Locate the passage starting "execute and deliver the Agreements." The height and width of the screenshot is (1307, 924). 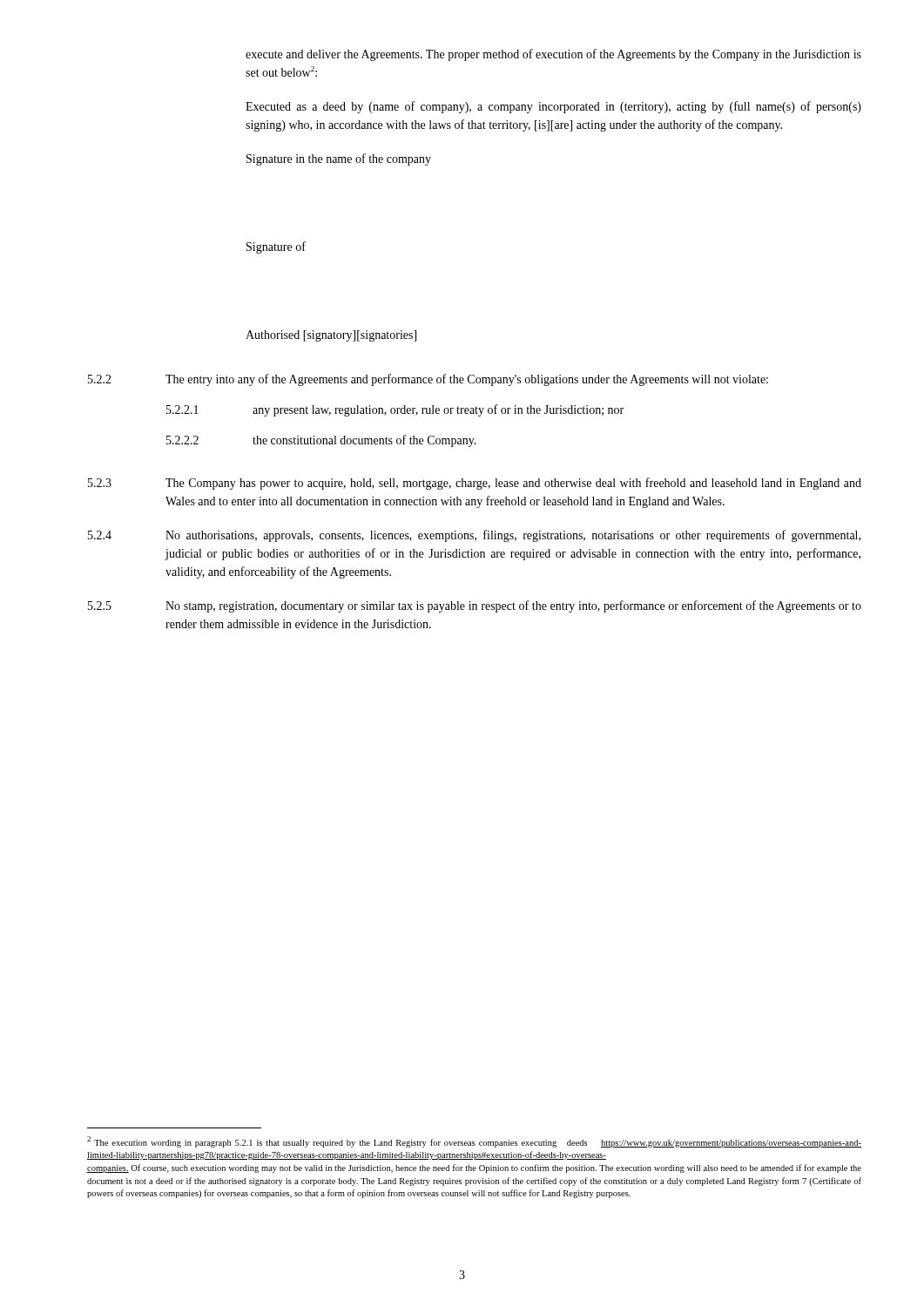click(x=553, y=64)
